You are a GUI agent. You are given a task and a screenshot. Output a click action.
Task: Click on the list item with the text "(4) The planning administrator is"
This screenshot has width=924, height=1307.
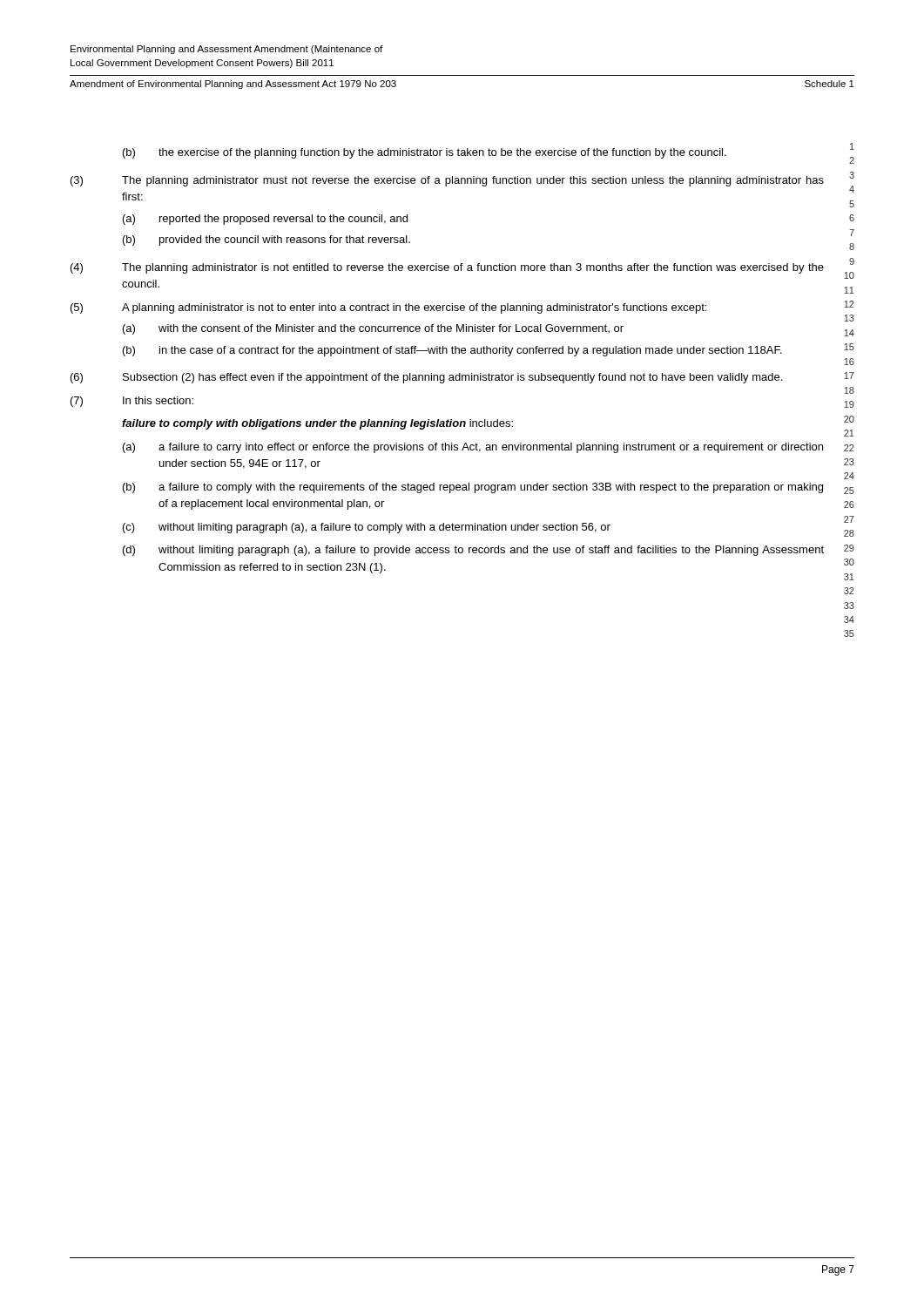447,275
